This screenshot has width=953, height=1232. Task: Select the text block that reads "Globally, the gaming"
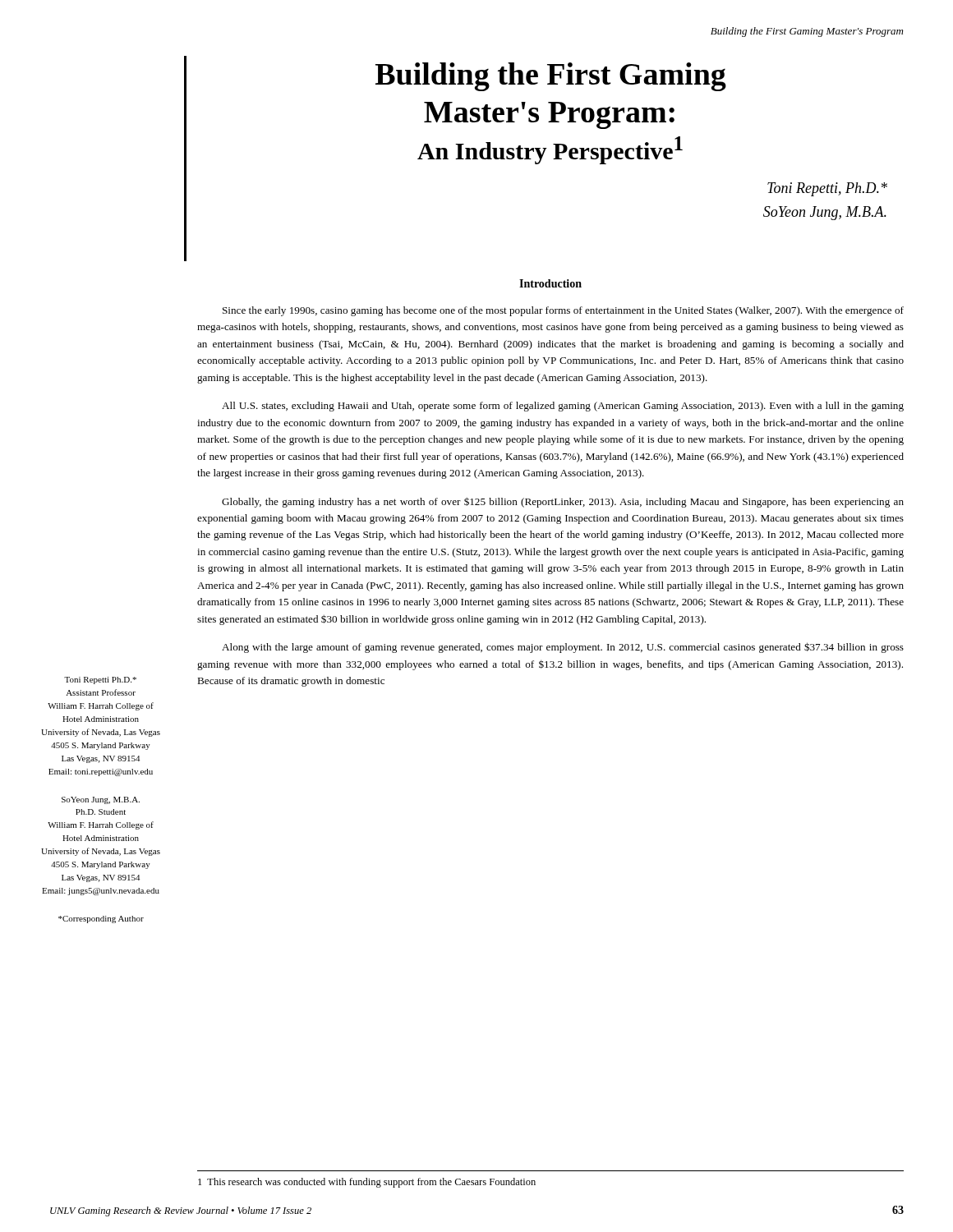tap(550, 560)
